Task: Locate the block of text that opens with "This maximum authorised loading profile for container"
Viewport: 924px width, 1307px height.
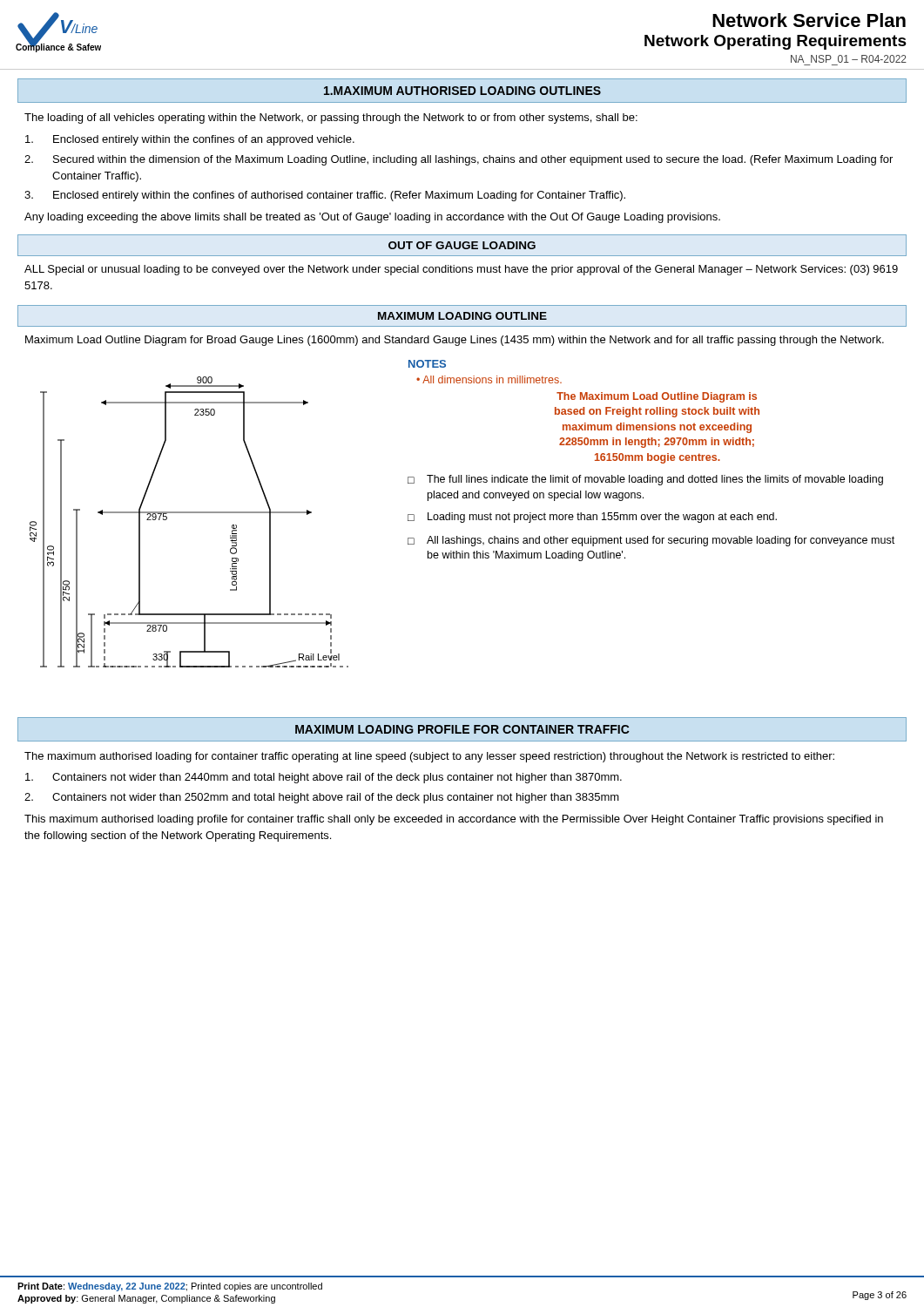Action: point(462,828)
